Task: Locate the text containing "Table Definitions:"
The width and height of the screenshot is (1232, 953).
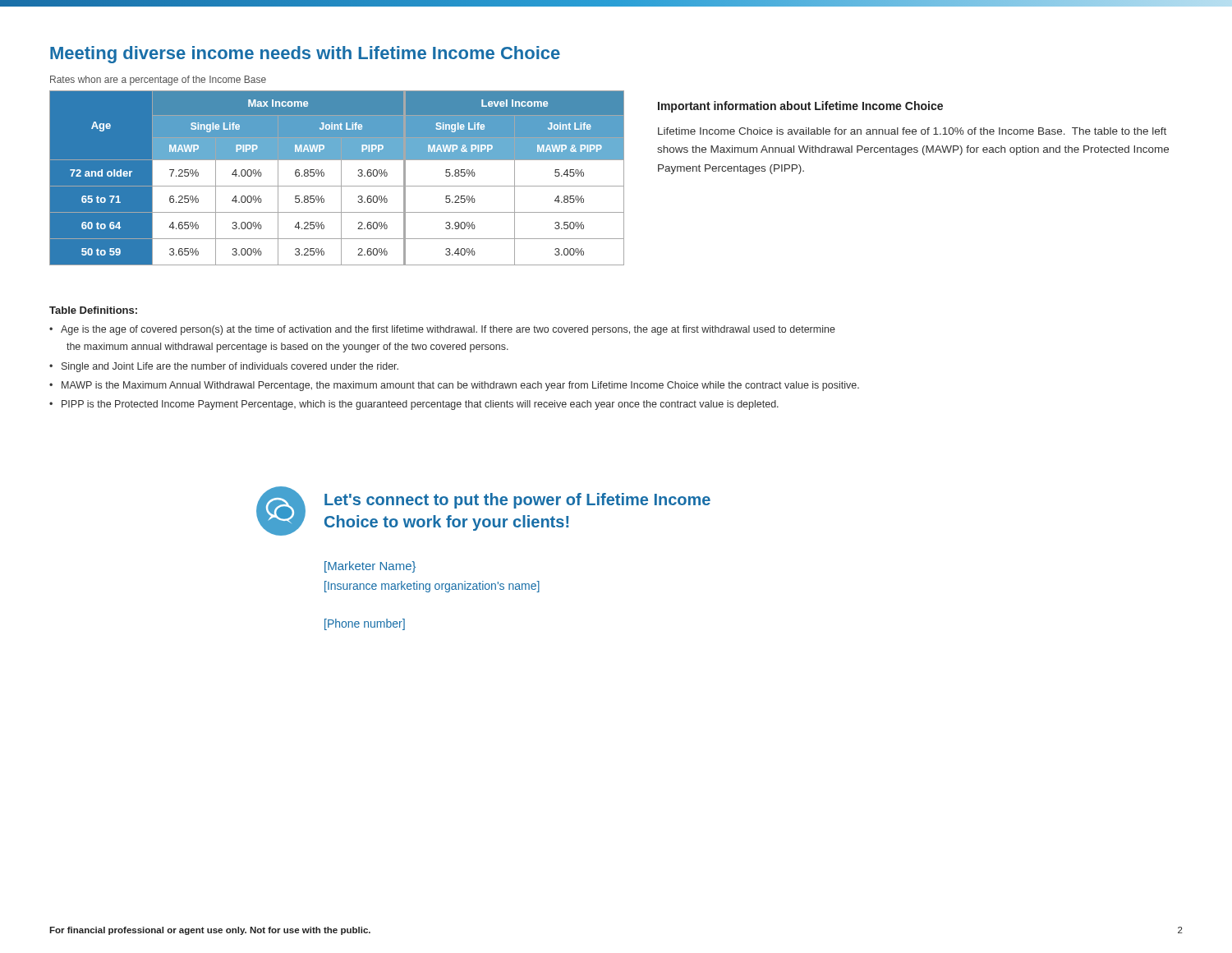Action: pyautogui.click(x=94, y=310)
